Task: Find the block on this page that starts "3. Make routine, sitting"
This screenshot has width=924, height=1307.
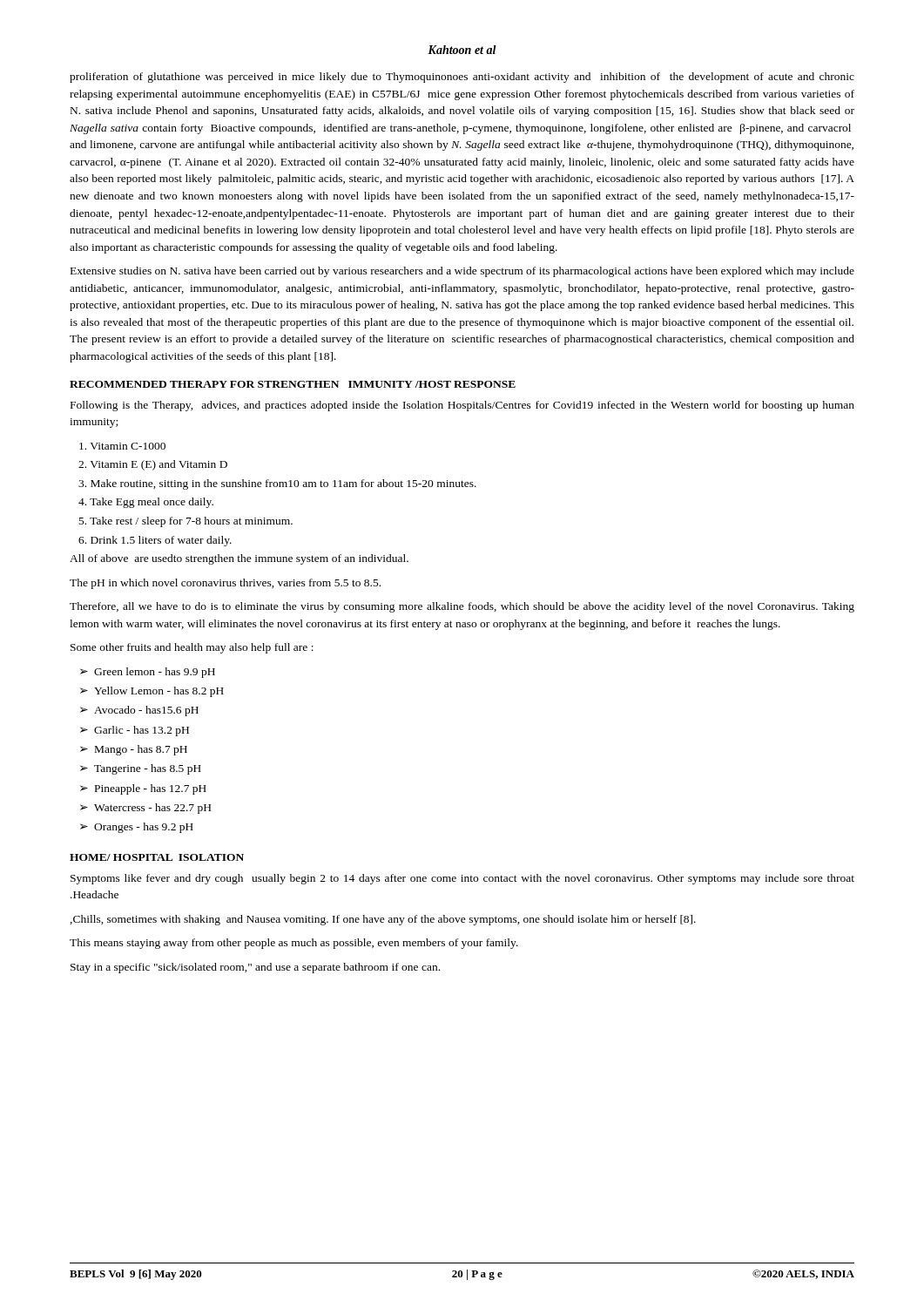Action: coord(277,483)
